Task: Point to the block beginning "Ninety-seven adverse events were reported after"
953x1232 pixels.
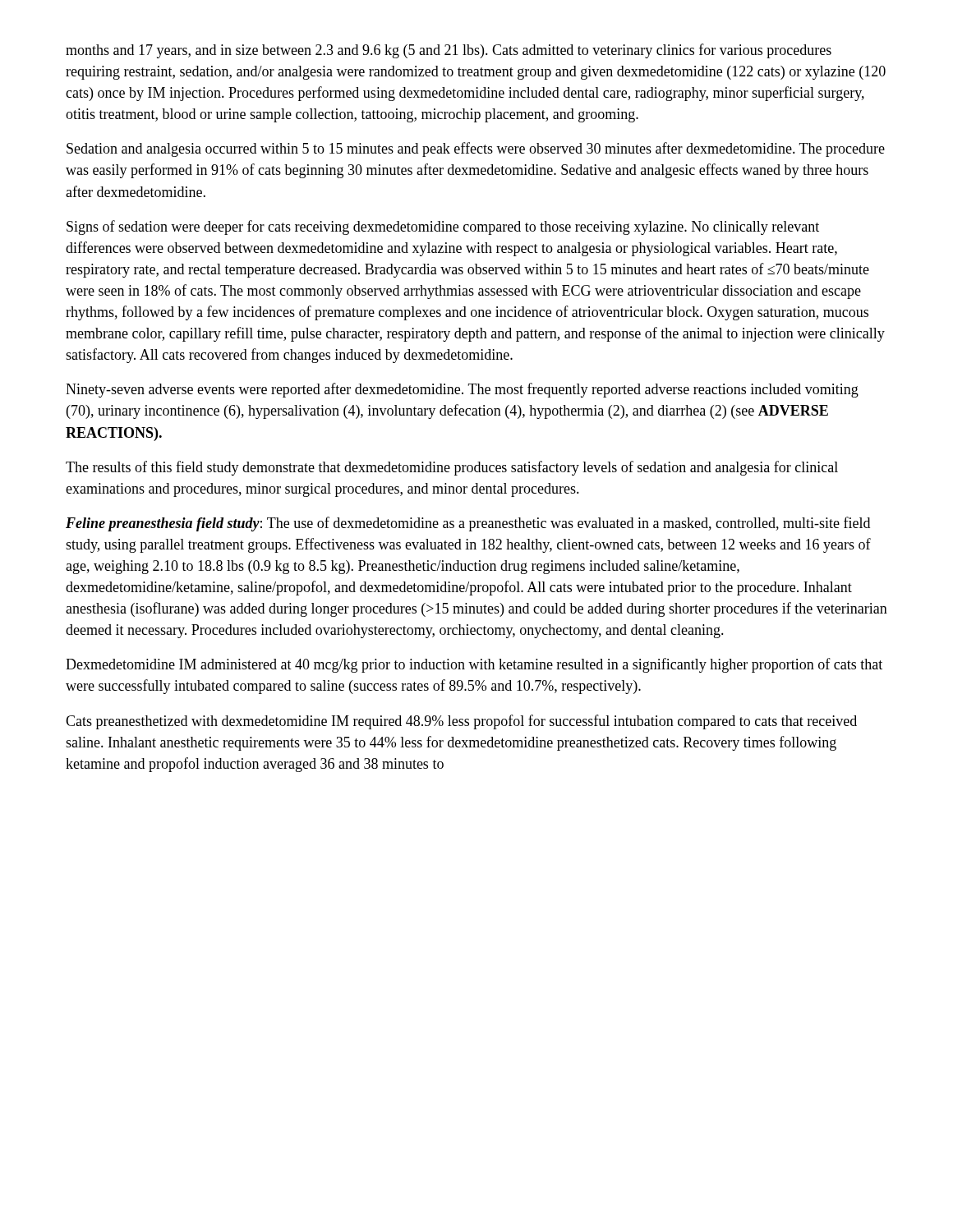Action: tap(462, 411)
